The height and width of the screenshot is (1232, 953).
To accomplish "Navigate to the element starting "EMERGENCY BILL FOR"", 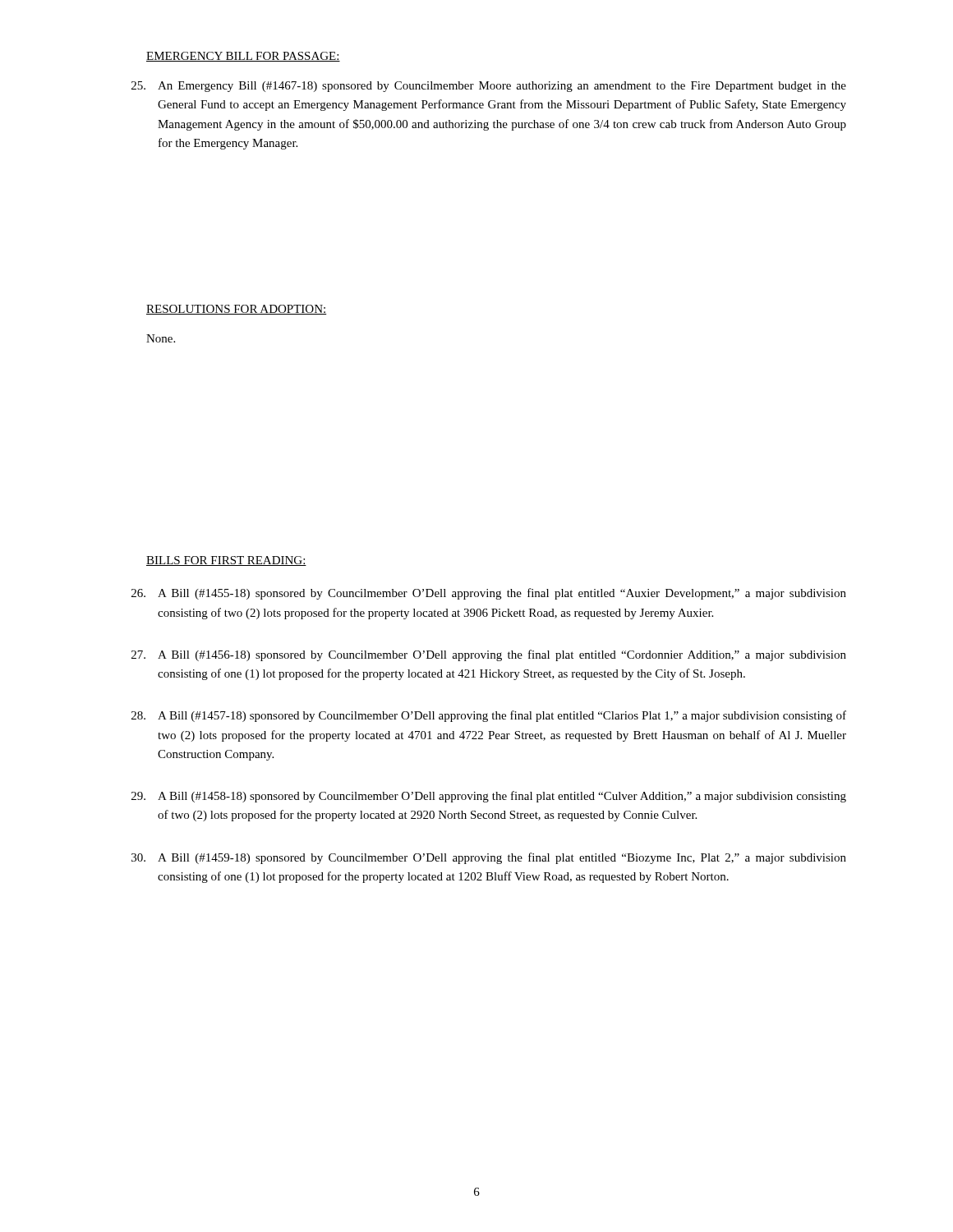I will coord(243,56).
